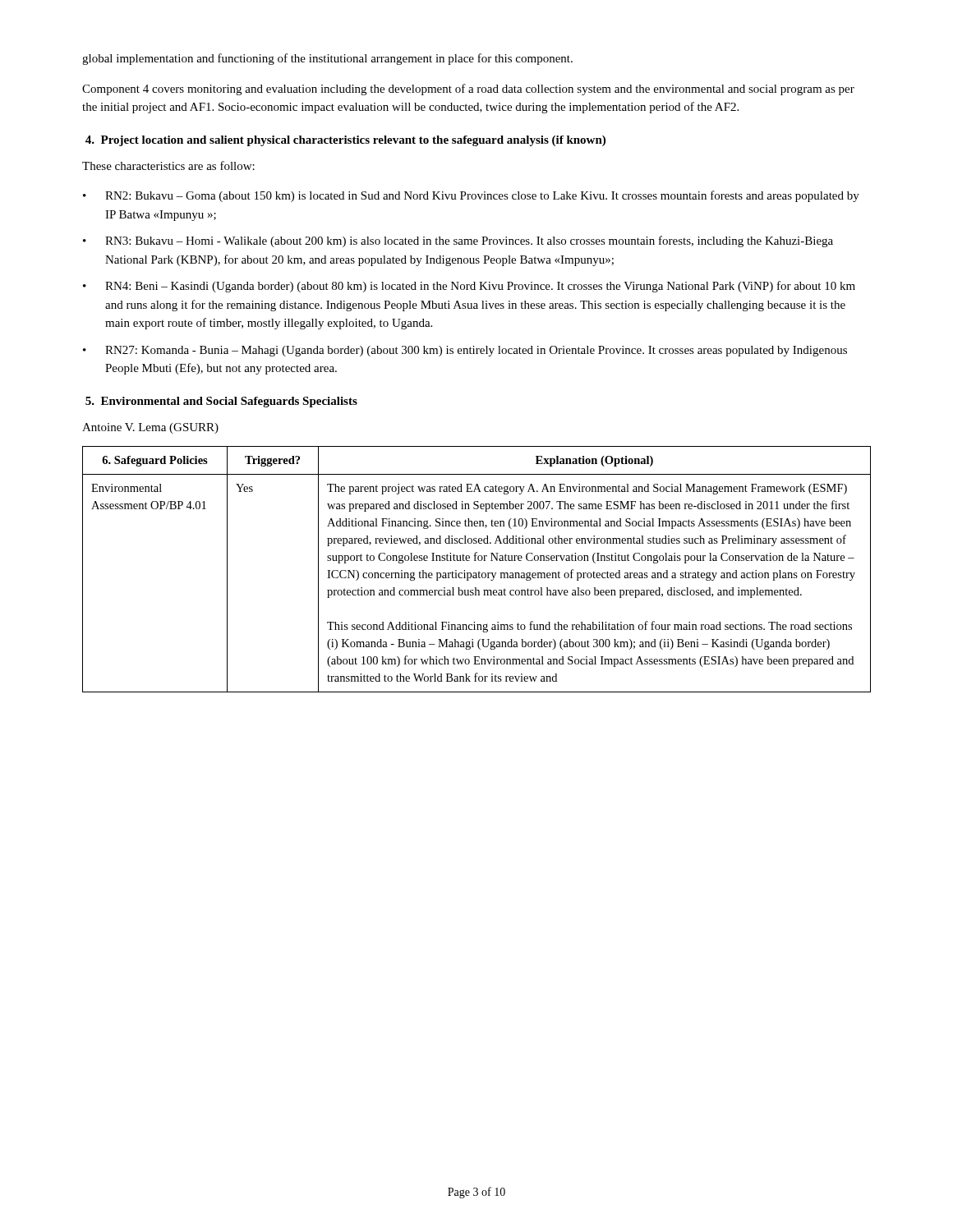The image size is (953, 1232).
Task: Find the text starting "These characteristics are as follow:"
Action: (x=169, y=166)
